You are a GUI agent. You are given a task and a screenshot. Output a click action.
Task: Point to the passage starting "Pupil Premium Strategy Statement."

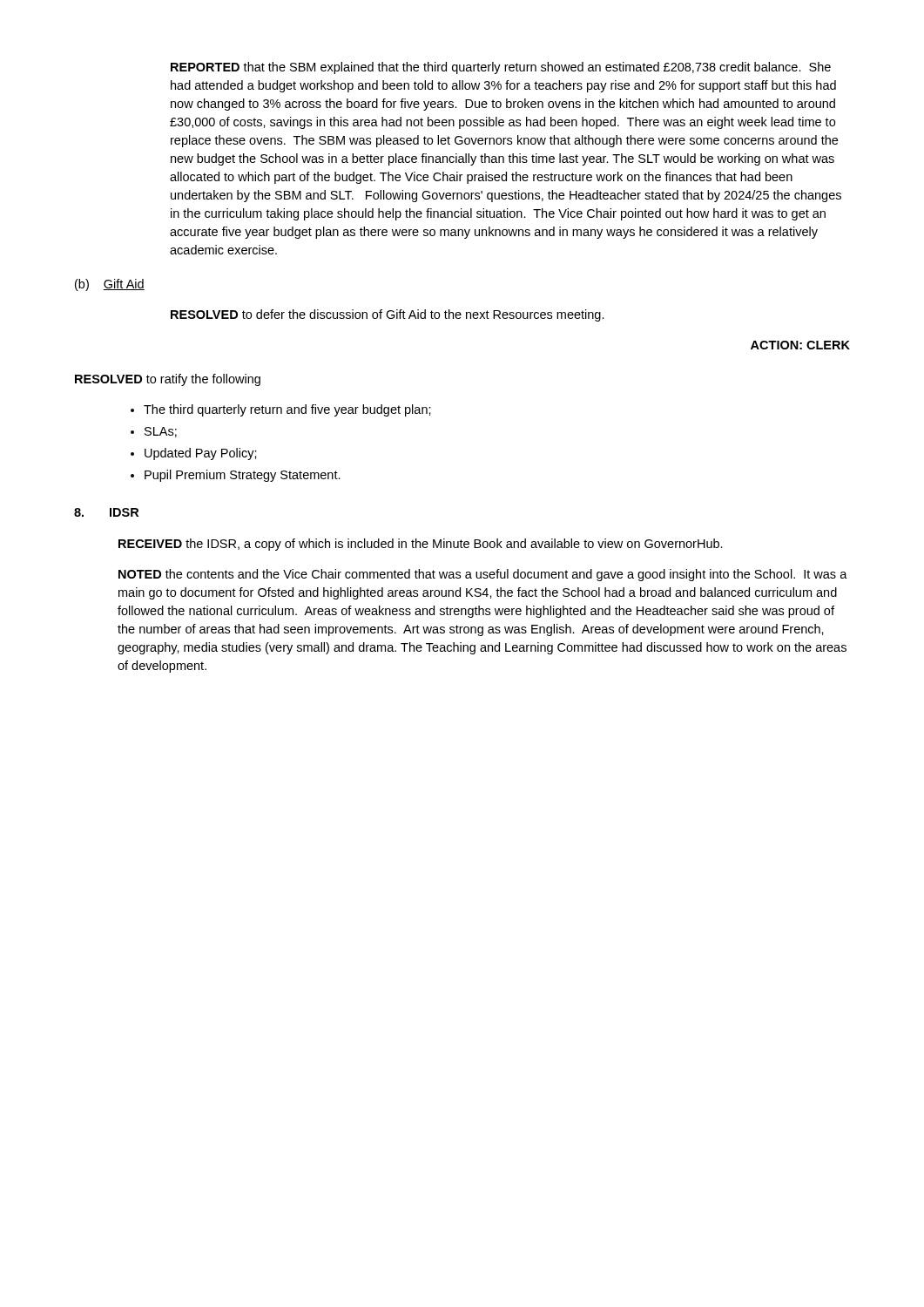click(x=242, y=475)
